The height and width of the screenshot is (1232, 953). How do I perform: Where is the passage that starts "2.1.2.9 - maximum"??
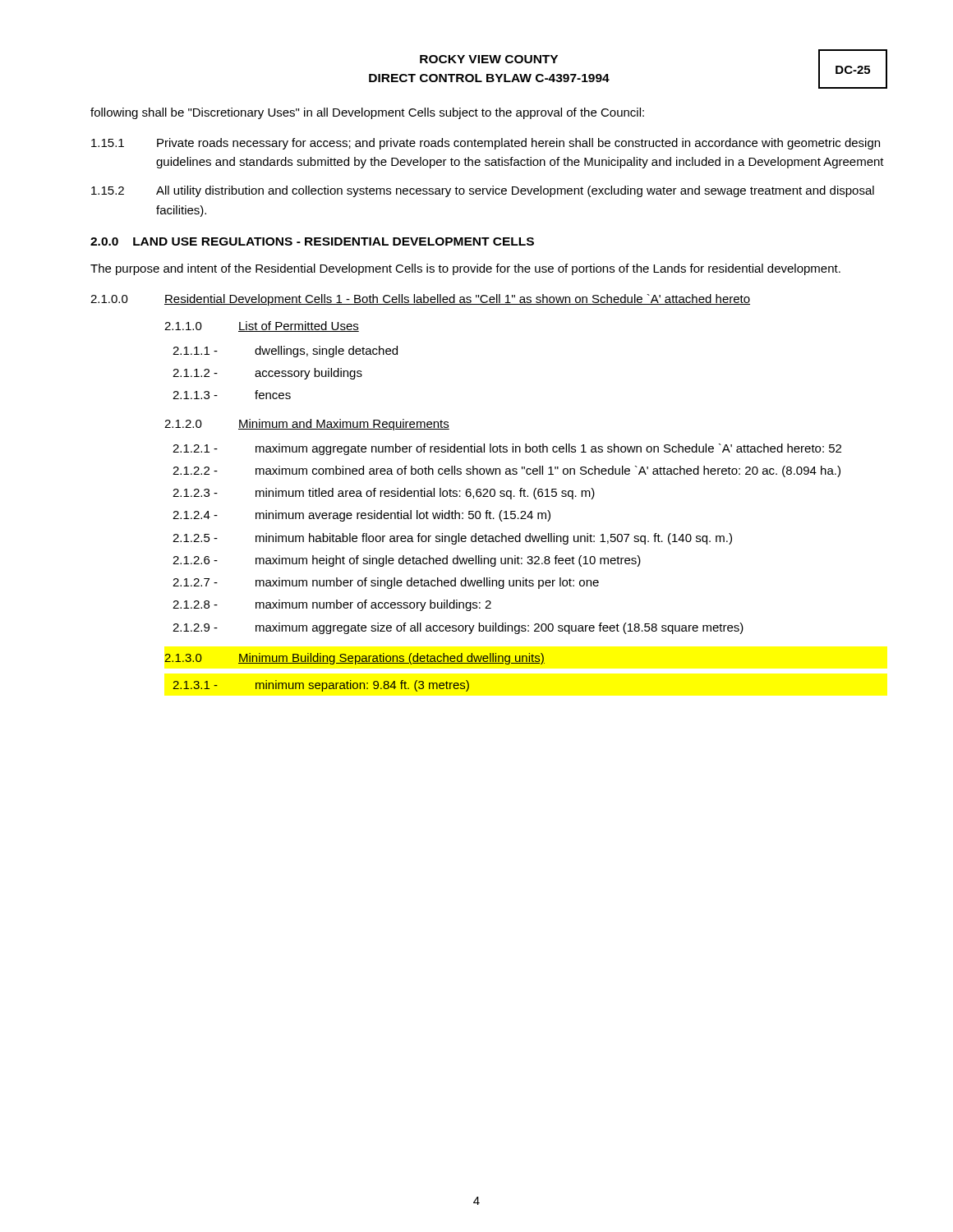click(x=526, y=627)
